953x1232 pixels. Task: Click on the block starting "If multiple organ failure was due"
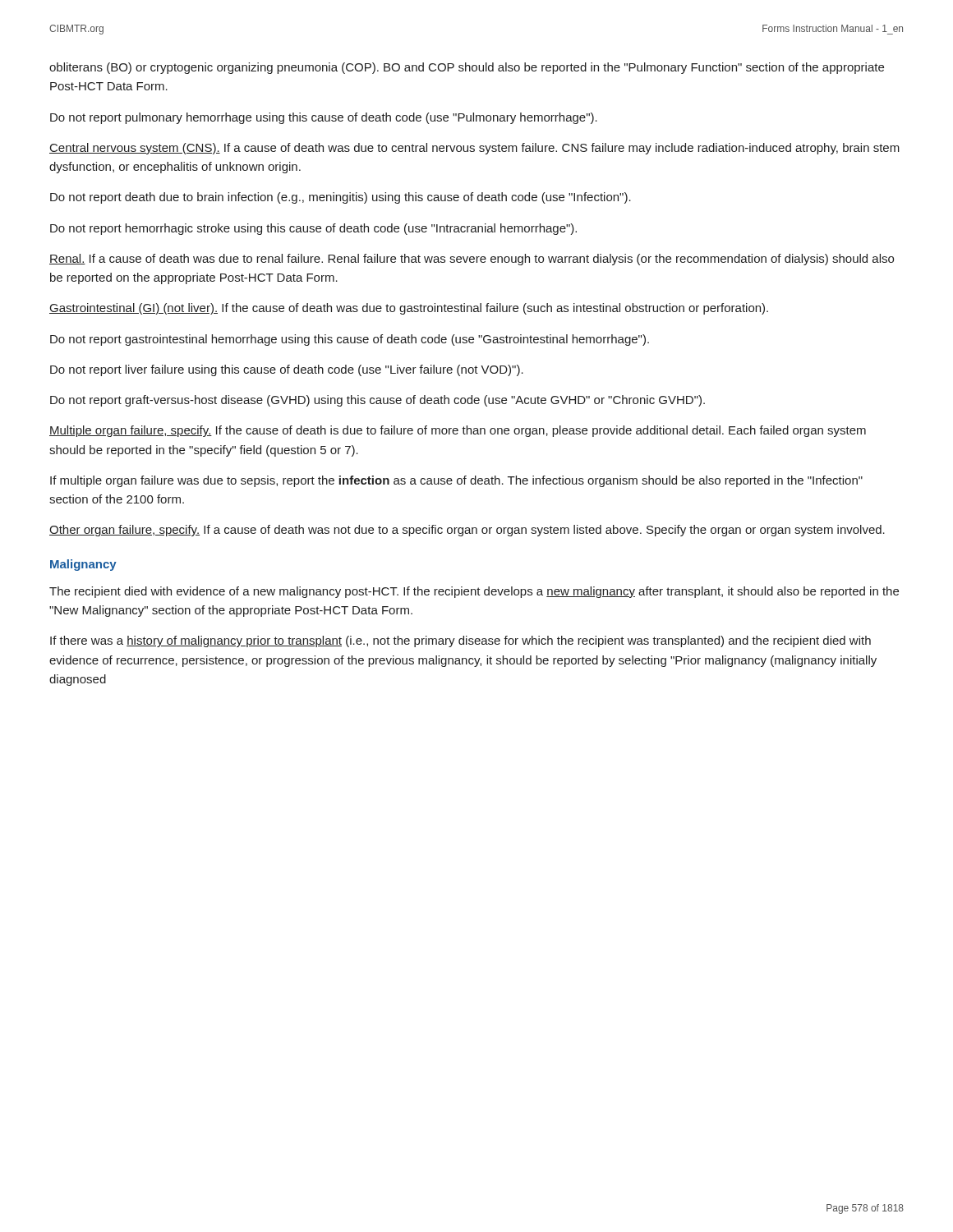coord(476,489)
